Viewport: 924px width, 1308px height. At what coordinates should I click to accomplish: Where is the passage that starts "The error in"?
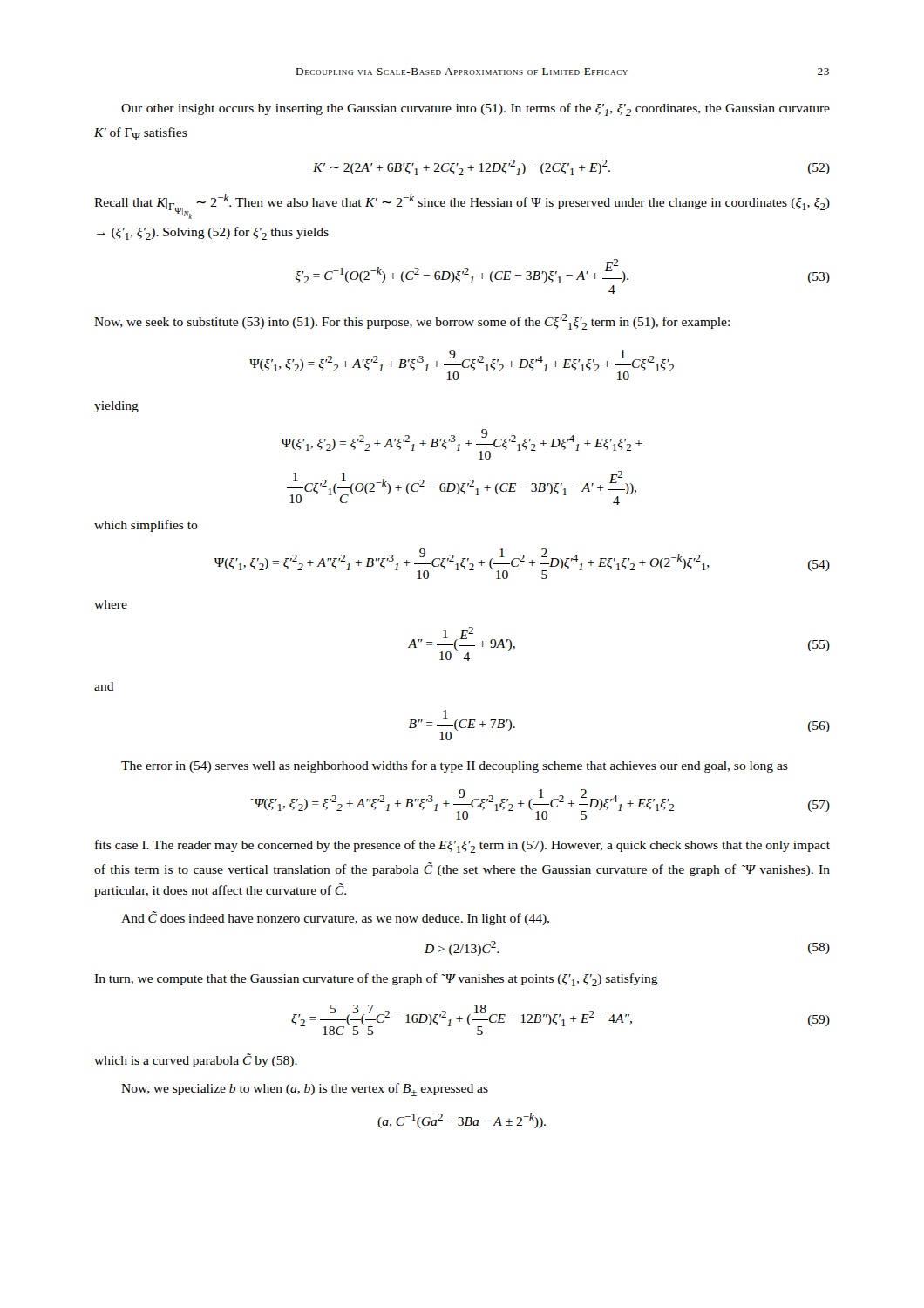pyautogui.click(x=455, y=766)
